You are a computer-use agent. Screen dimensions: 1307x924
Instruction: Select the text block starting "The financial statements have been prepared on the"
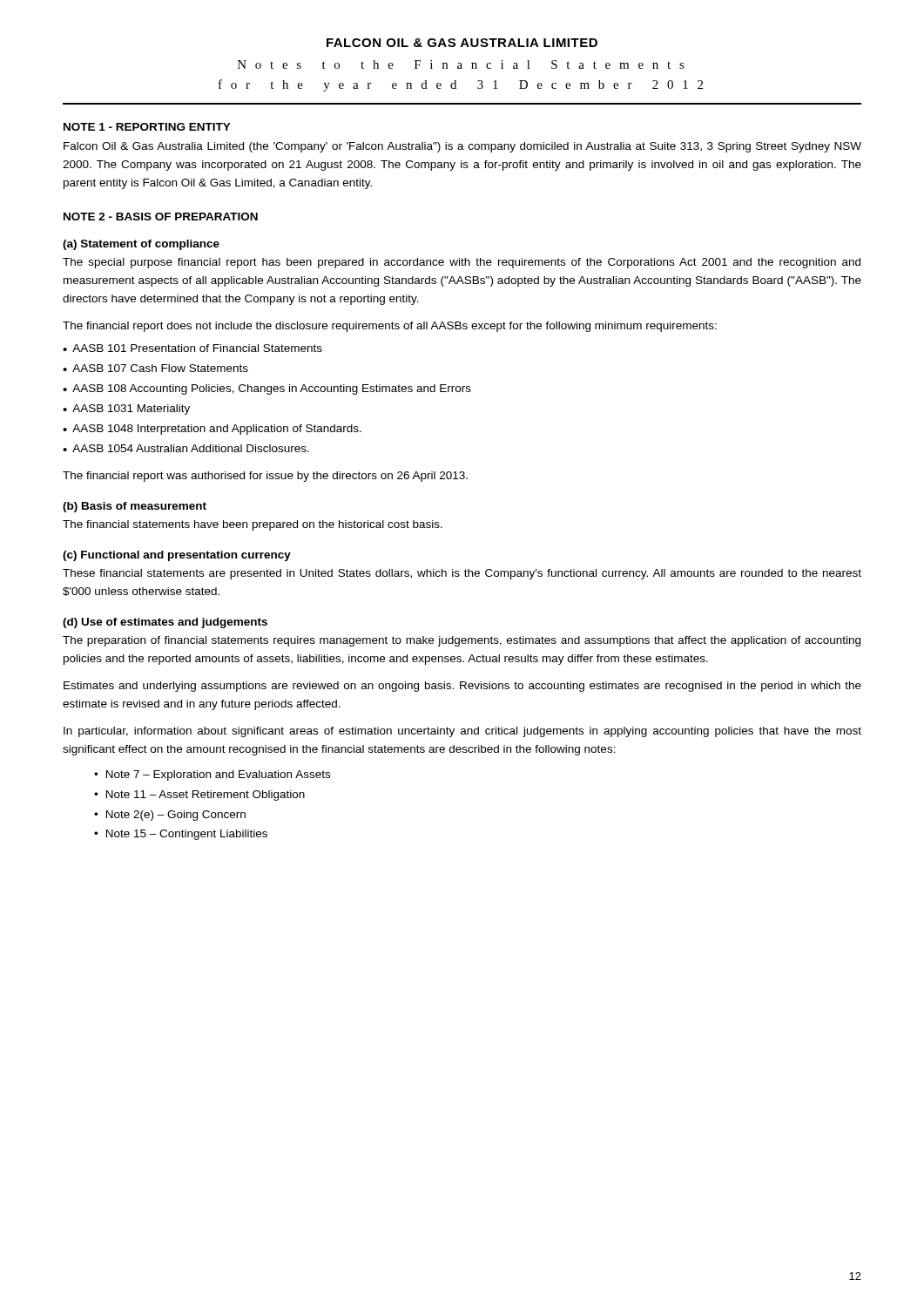[x=253, y=524]
